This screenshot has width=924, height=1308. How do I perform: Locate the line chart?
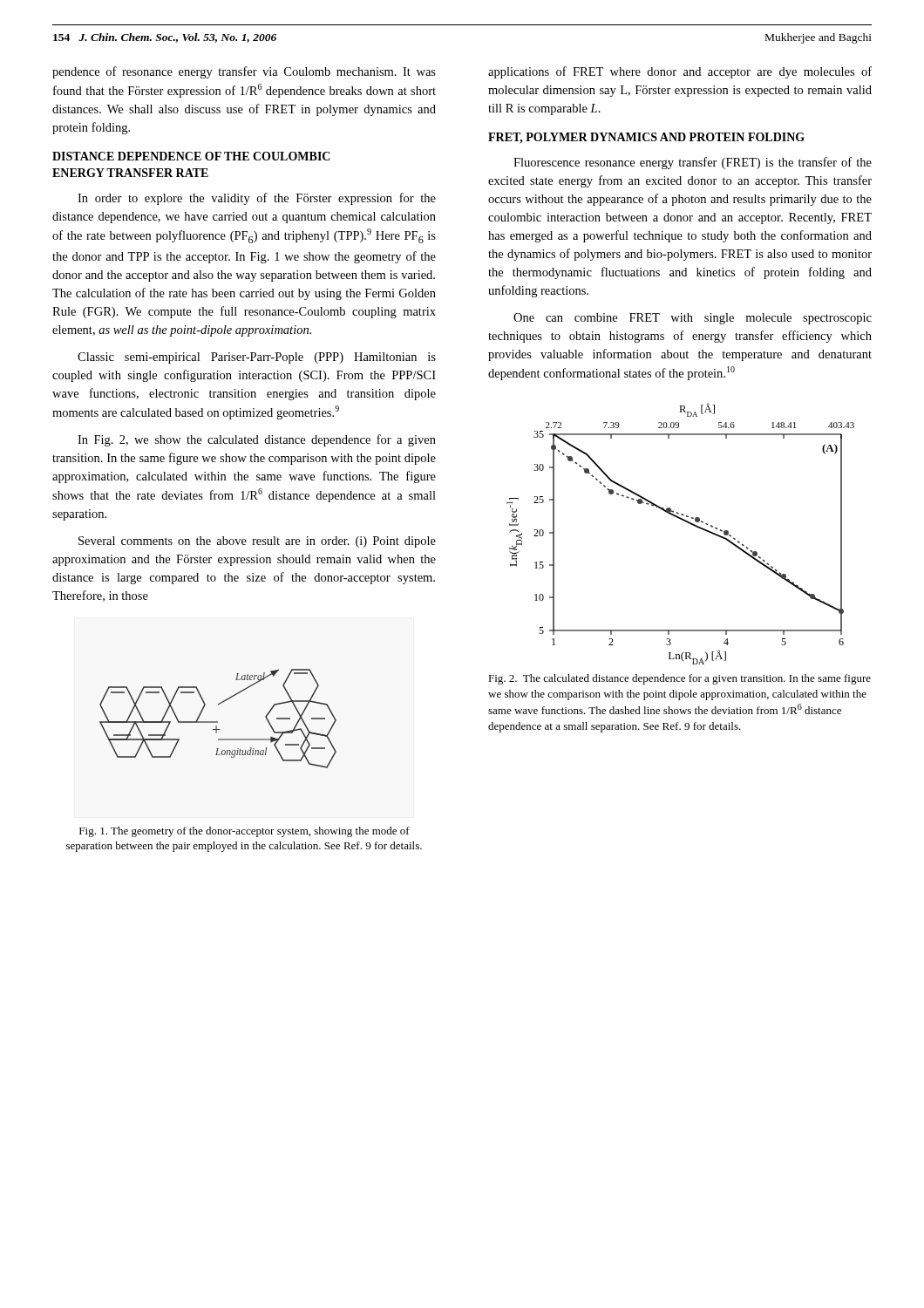pos(680,530)
